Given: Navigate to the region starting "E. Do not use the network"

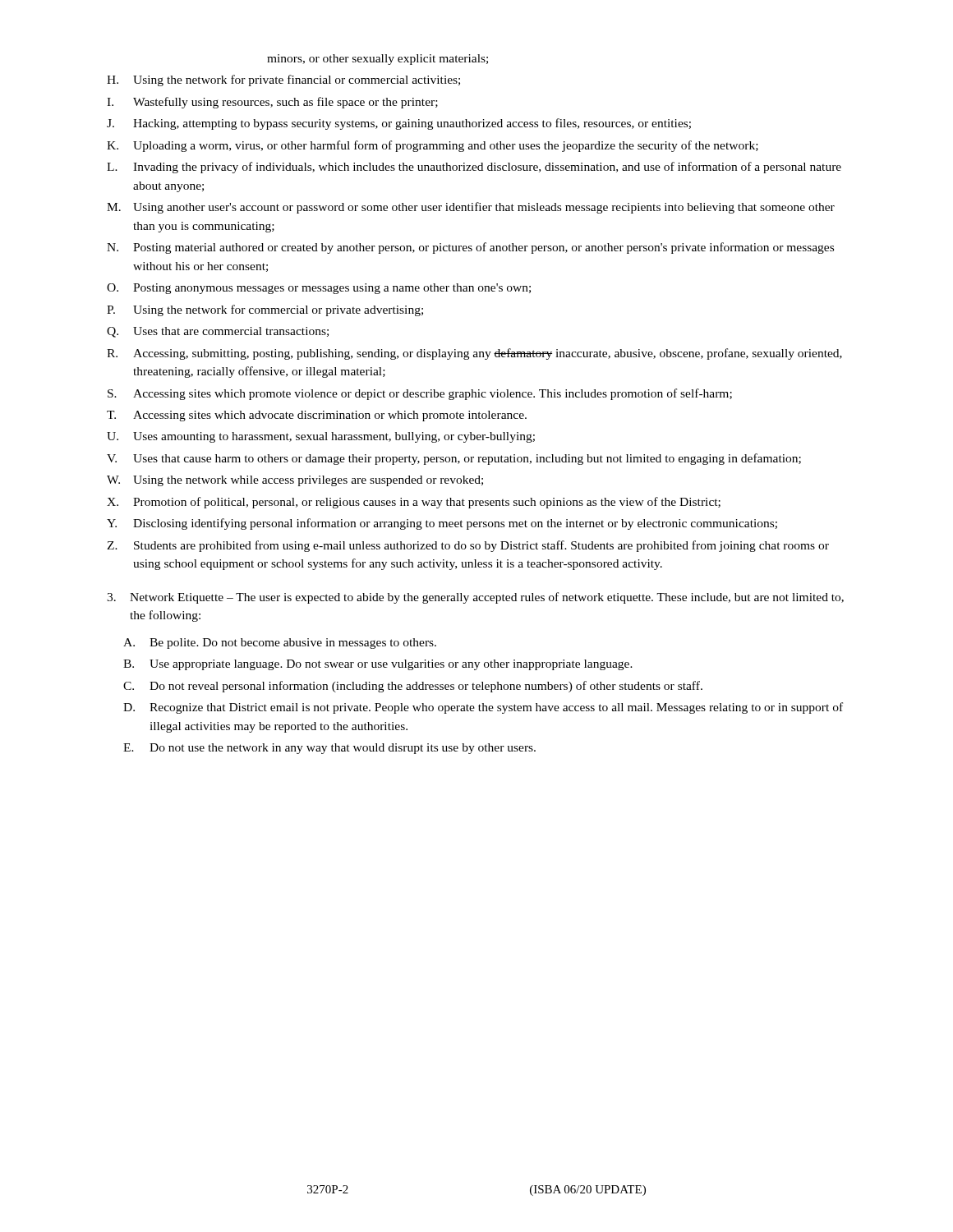Looking at the screenshot, I should coord(485,748).
